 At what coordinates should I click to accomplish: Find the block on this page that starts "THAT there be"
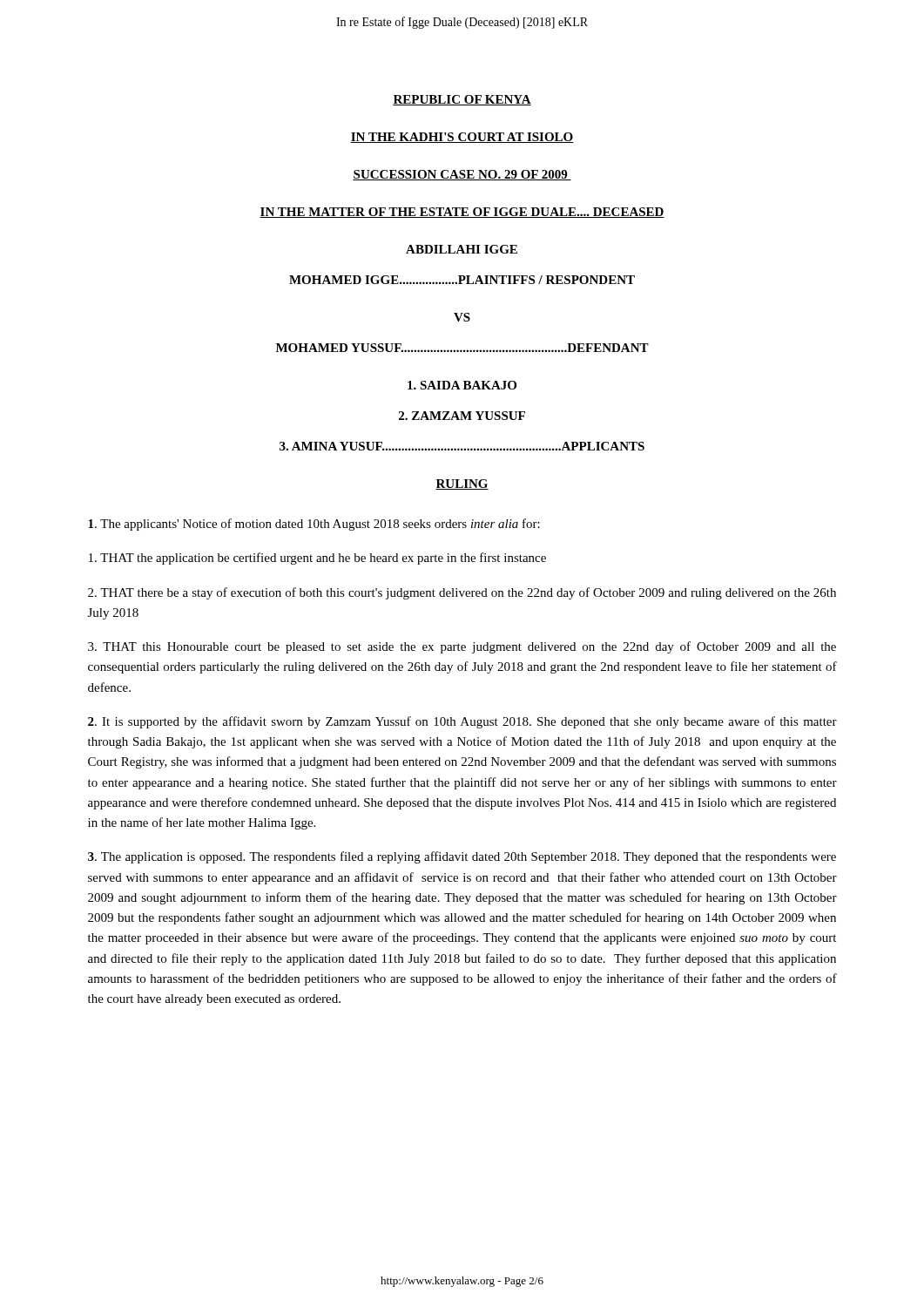(462, 602)
